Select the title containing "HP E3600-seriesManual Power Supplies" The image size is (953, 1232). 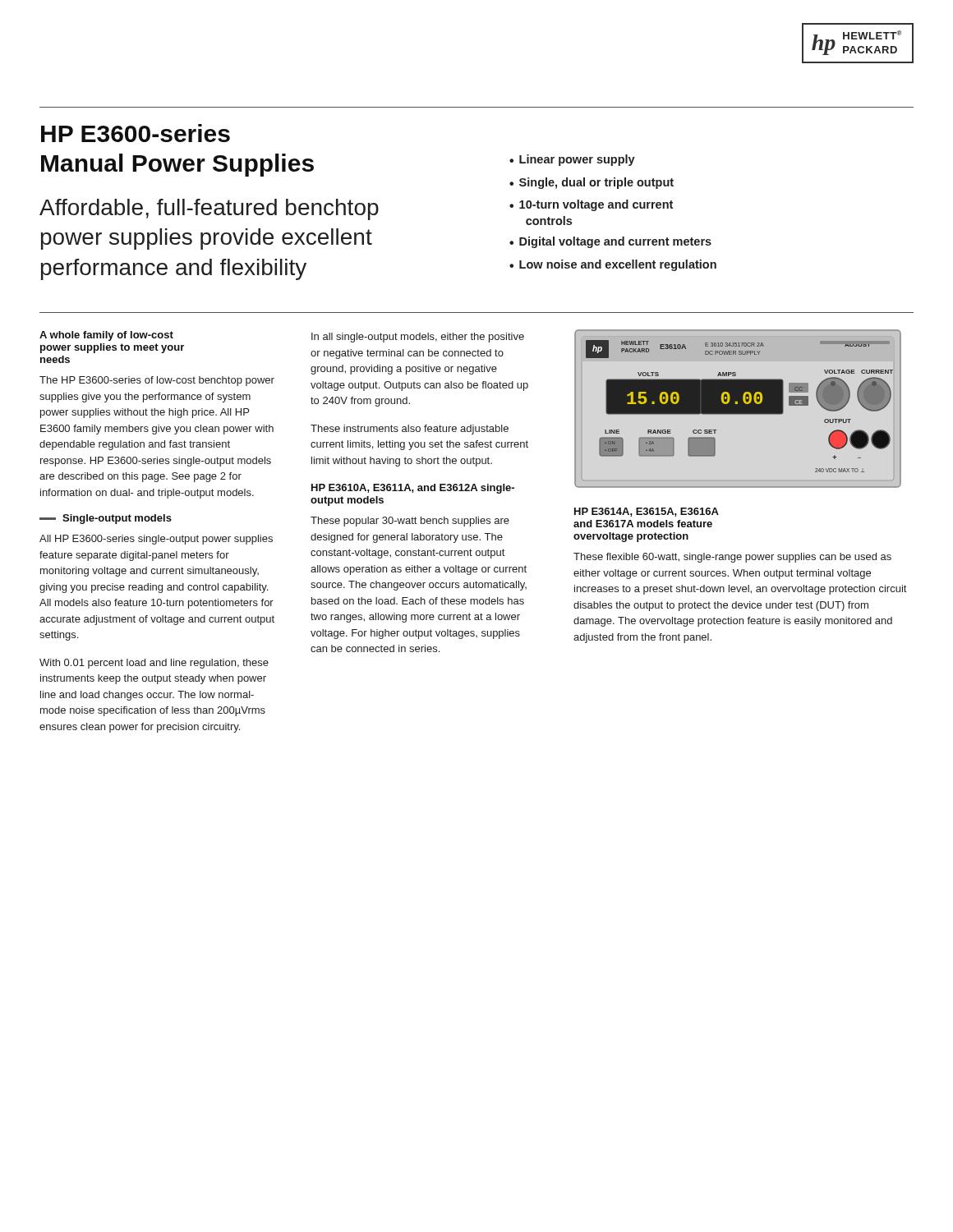click(x=237, y=201)
